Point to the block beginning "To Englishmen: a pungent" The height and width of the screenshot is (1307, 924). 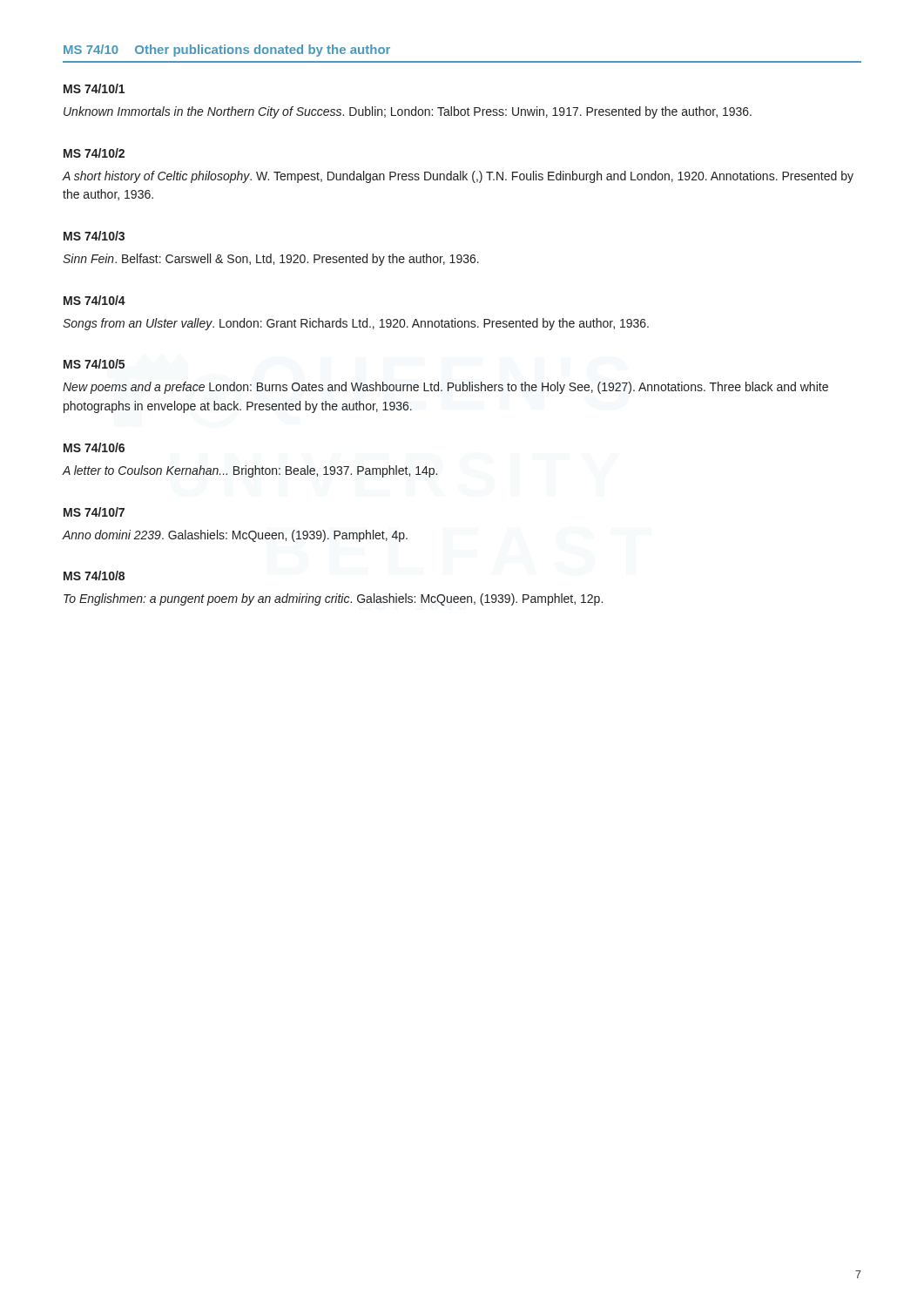[333, 599]
